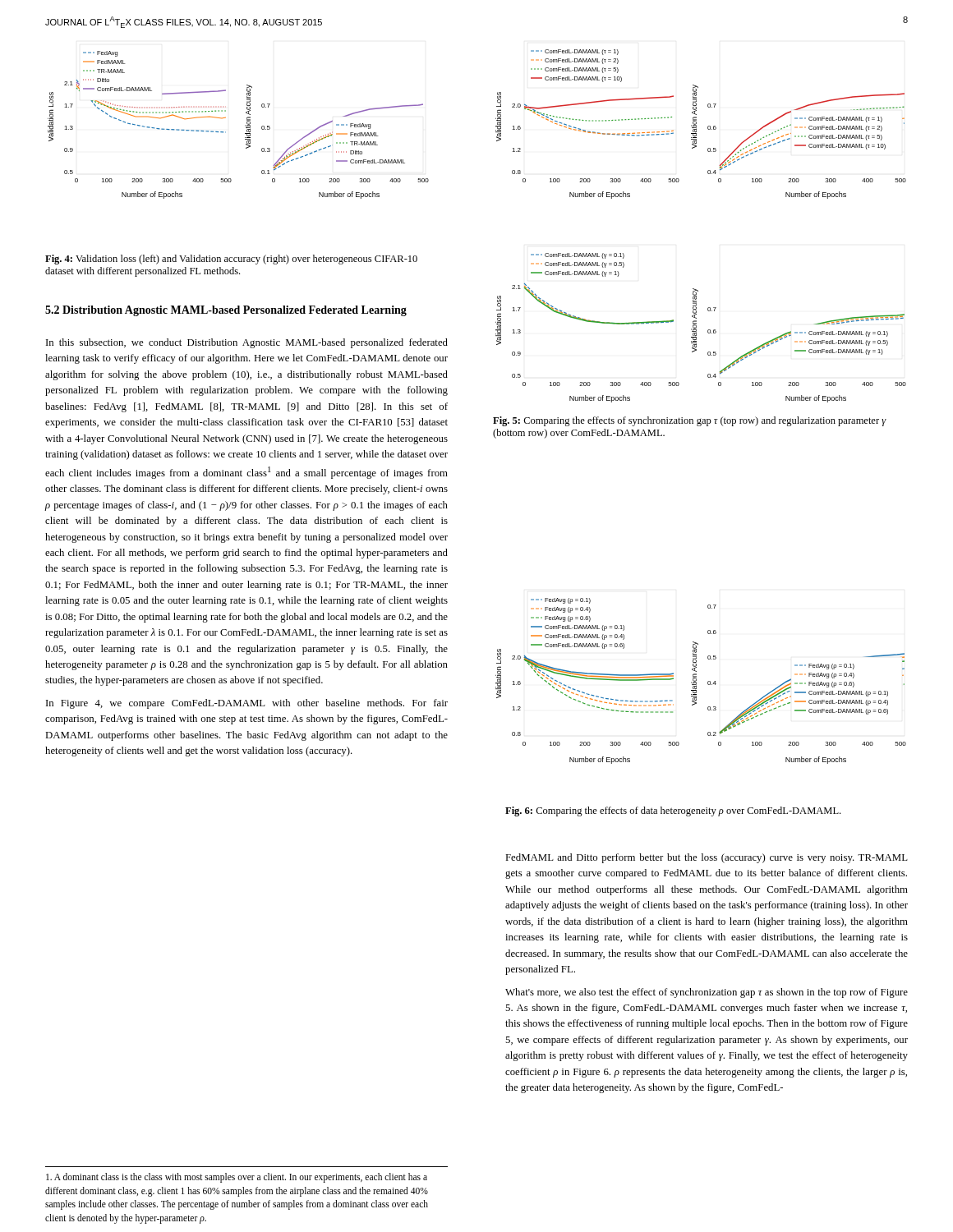Find the caption that says "Fig. 6: Comparing the effects of"

click(x=673, y=811)
